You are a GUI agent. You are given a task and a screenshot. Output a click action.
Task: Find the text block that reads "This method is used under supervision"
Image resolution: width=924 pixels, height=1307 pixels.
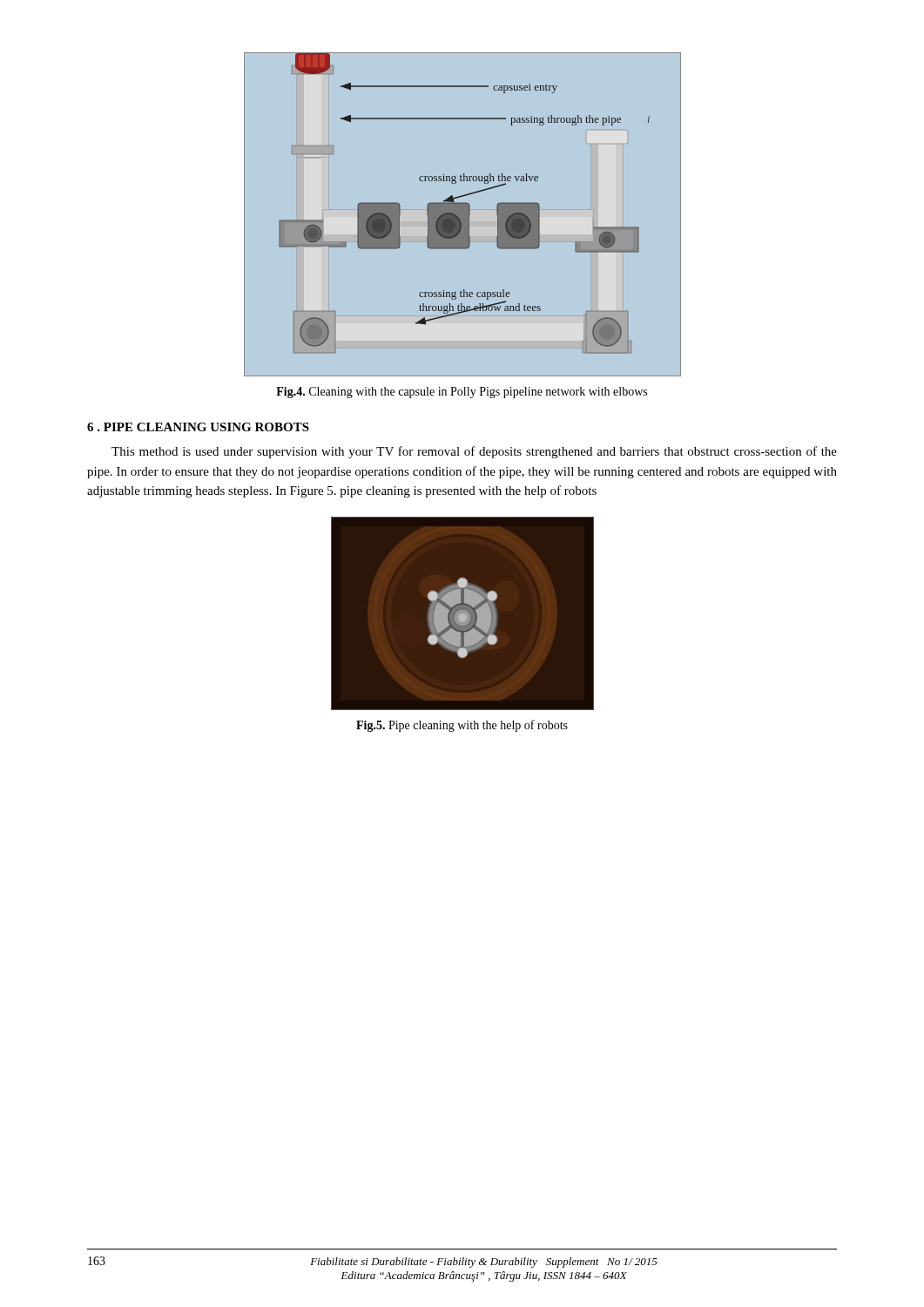point(462,471)
